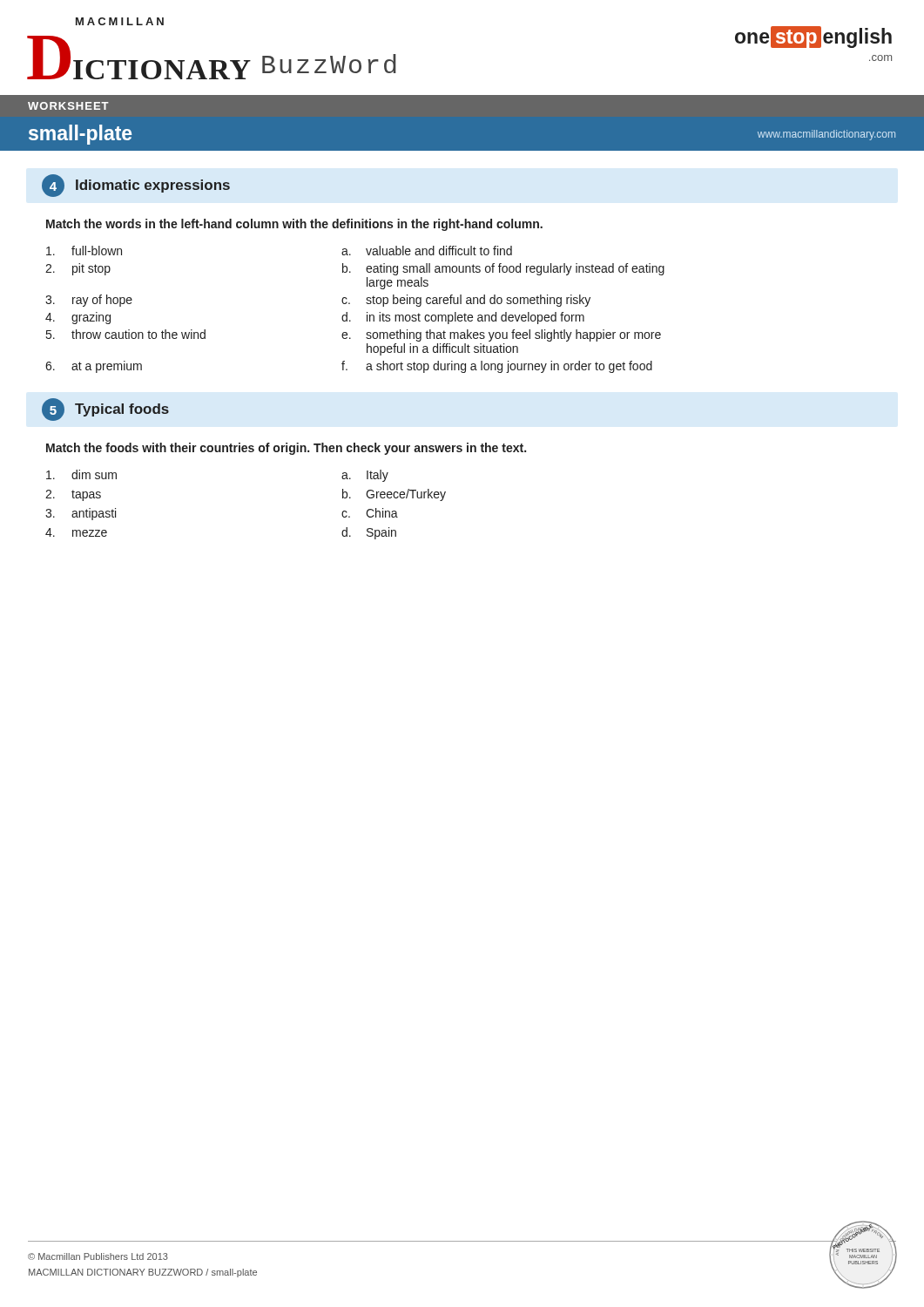Where is the passage that starts "Match the foods with their countries of"?
Viewport: 924px width, 1307px height.
pos(286,448)
